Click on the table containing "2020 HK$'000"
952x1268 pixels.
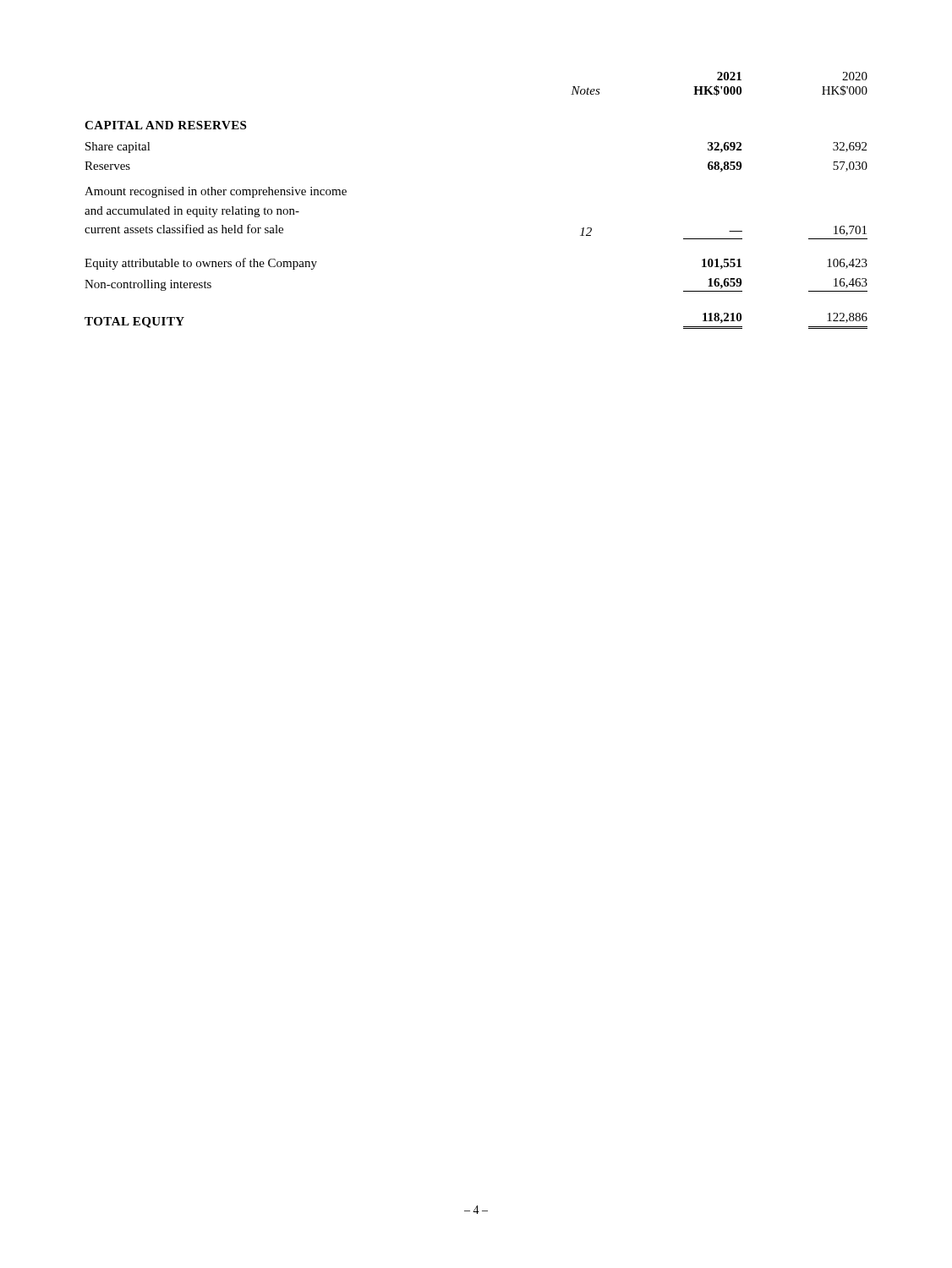click(476, 199)
